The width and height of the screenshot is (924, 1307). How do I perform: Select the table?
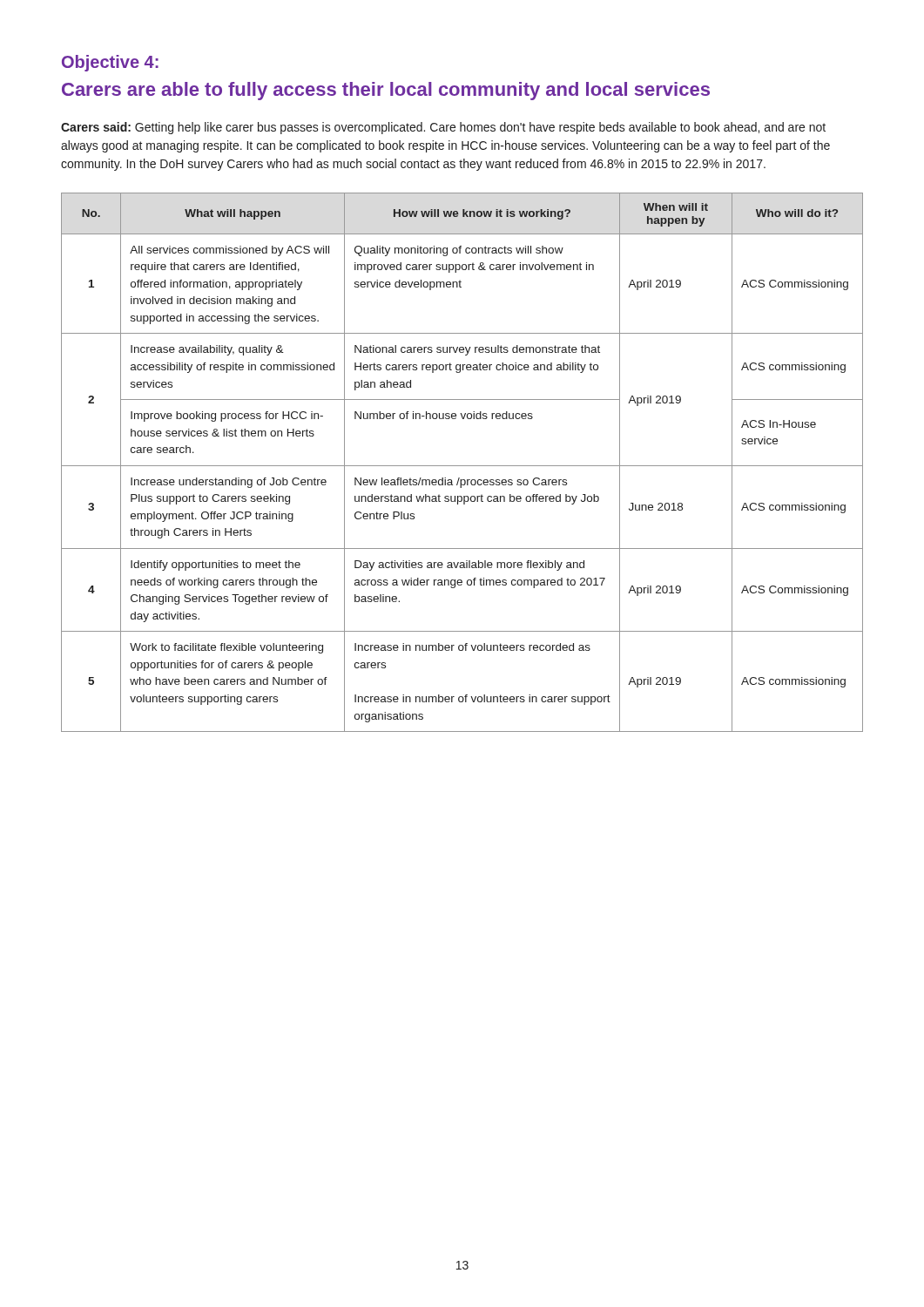(x=462, y=462)
